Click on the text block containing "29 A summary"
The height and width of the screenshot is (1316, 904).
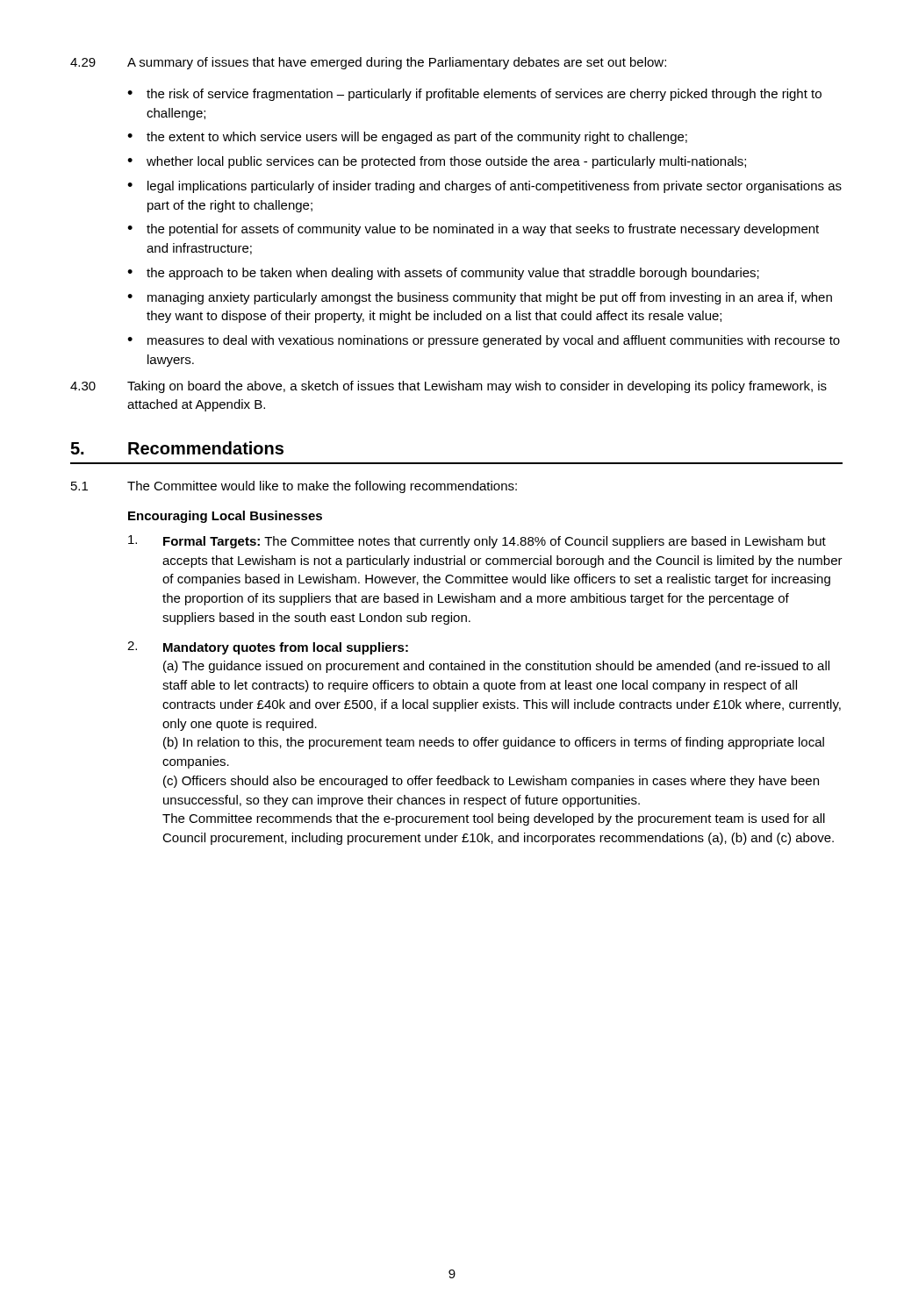point(368,63)
